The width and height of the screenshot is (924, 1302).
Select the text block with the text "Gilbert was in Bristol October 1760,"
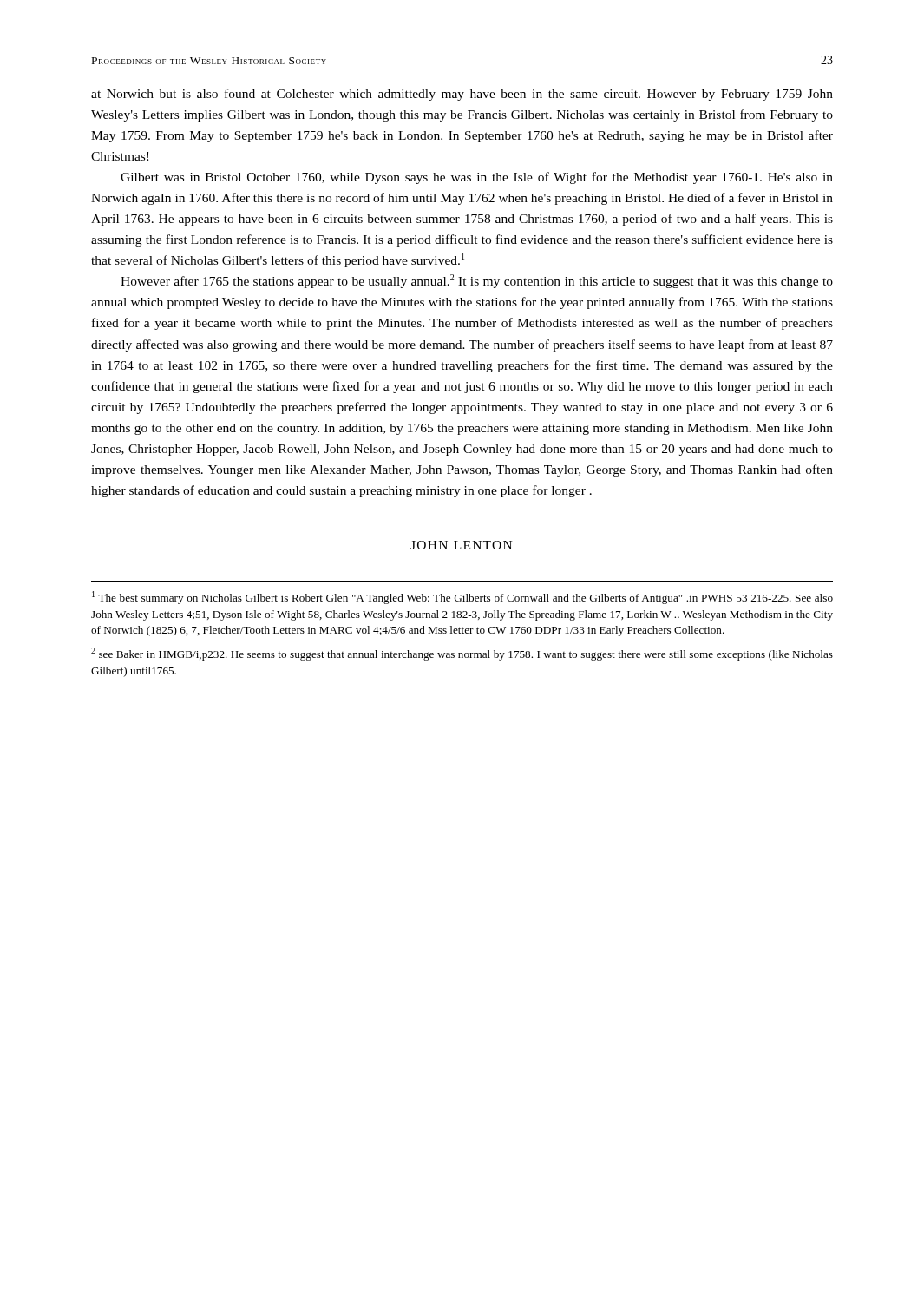click(x=462, y=218)
